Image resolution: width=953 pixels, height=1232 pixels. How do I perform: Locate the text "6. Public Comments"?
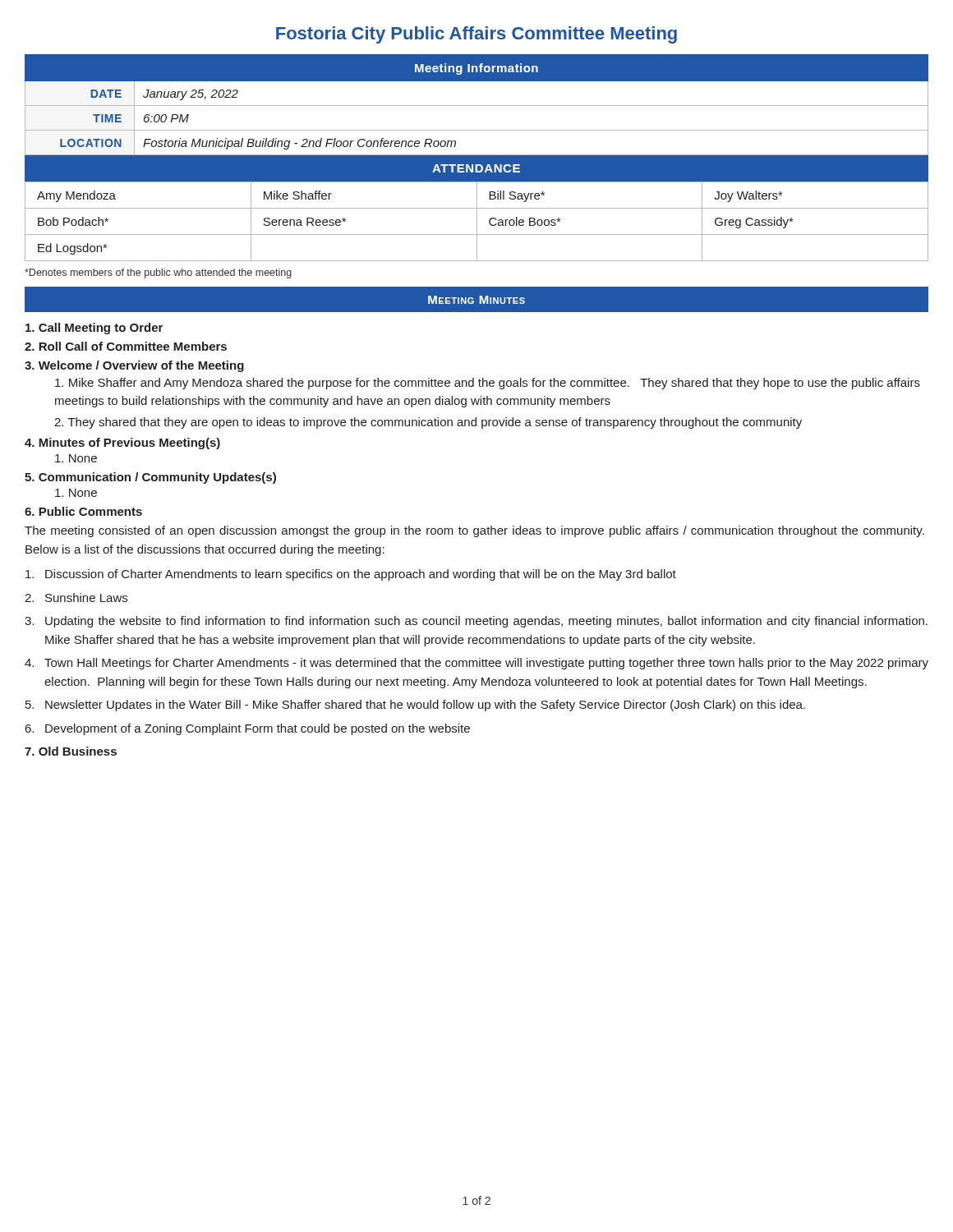tap(84, 511)
